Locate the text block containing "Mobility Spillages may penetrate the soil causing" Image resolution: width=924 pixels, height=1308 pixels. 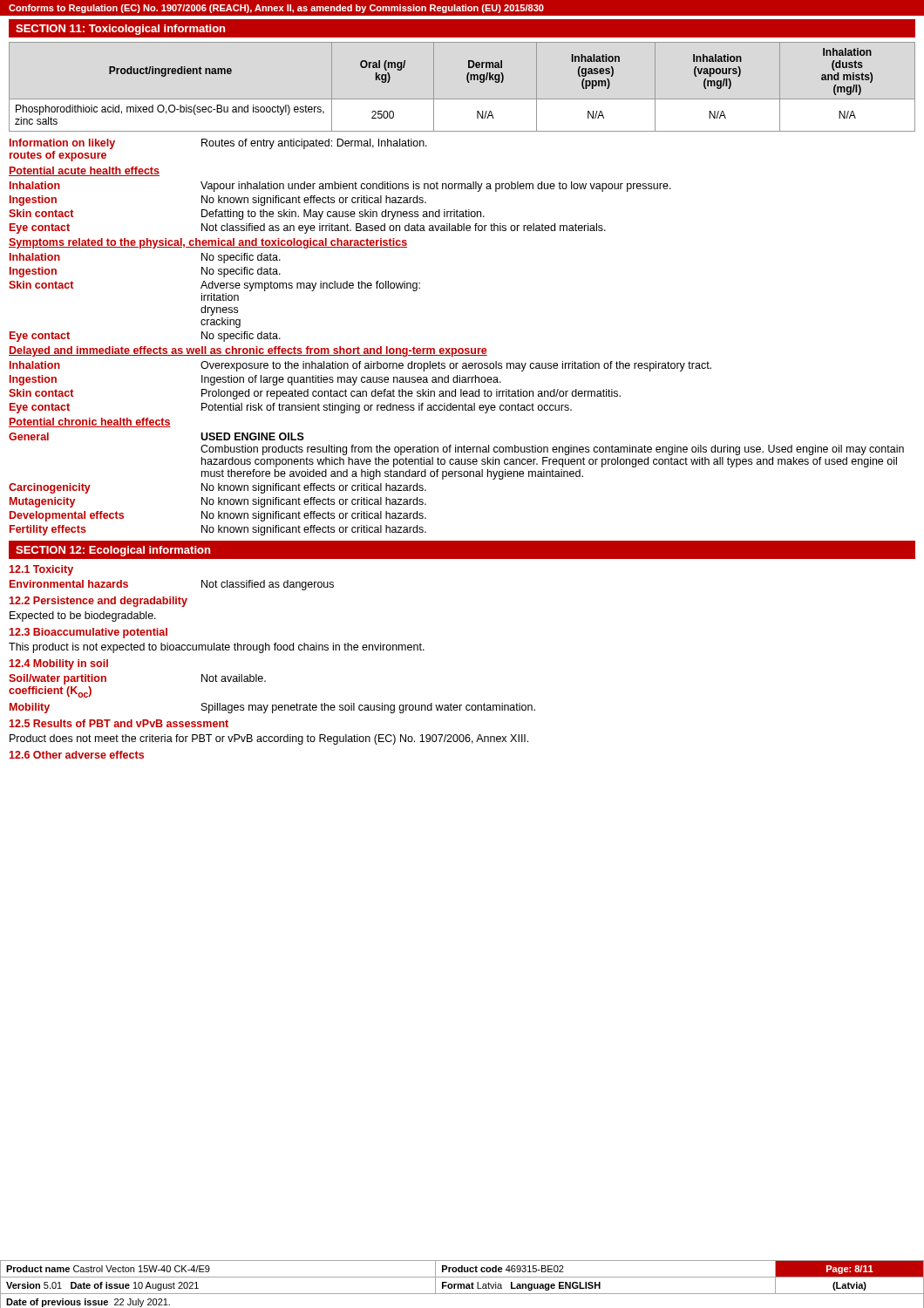click(272, 707)
